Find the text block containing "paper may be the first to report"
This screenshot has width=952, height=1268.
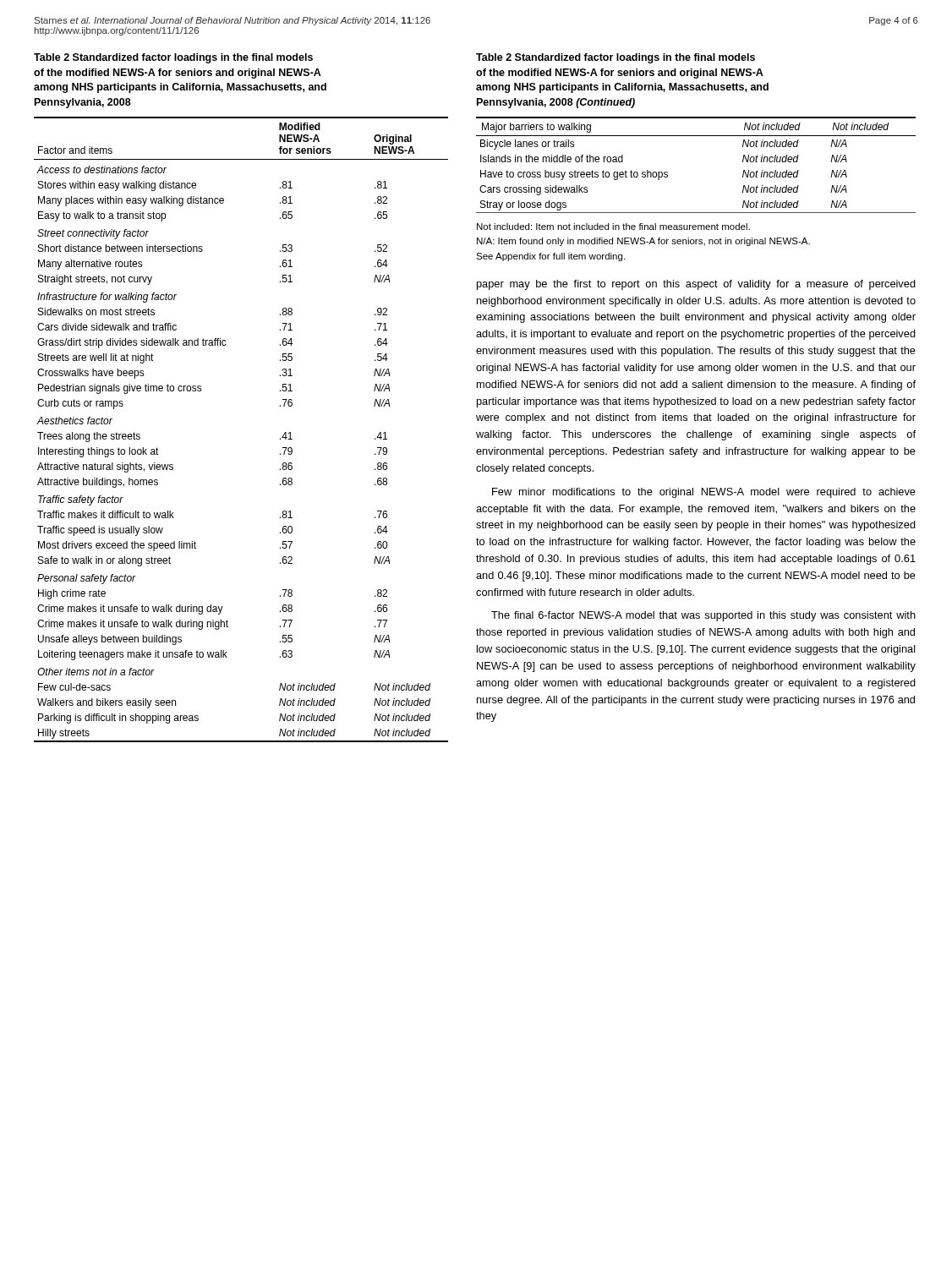[x=696, y=500]
